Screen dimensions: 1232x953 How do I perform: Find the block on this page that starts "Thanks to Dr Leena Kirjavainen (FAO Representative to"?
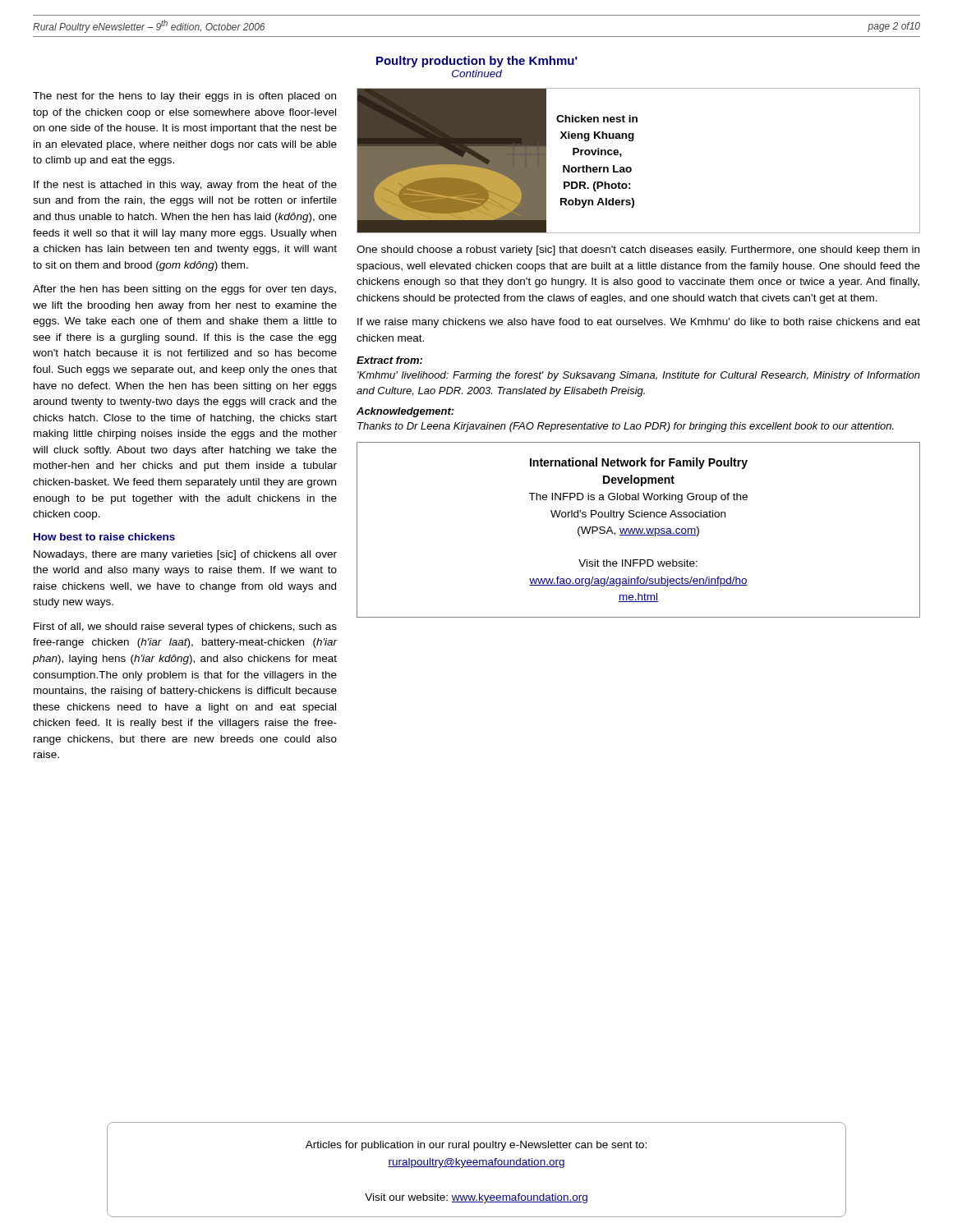[626, 426]
